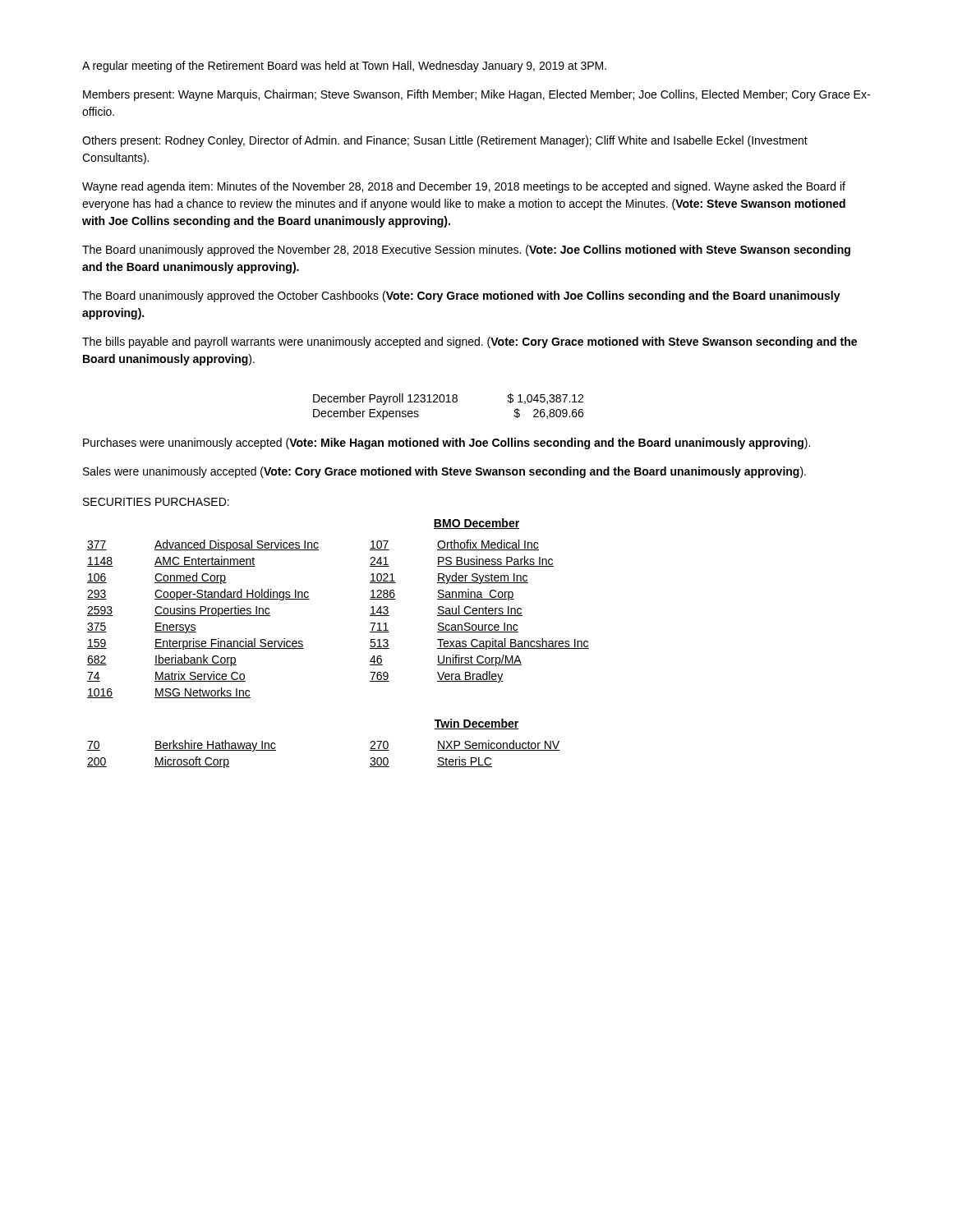The image size is (953, 1232).
Task: Select the section header that says "SECURITIES PURCHASED:"
Action: click(156, 502)
